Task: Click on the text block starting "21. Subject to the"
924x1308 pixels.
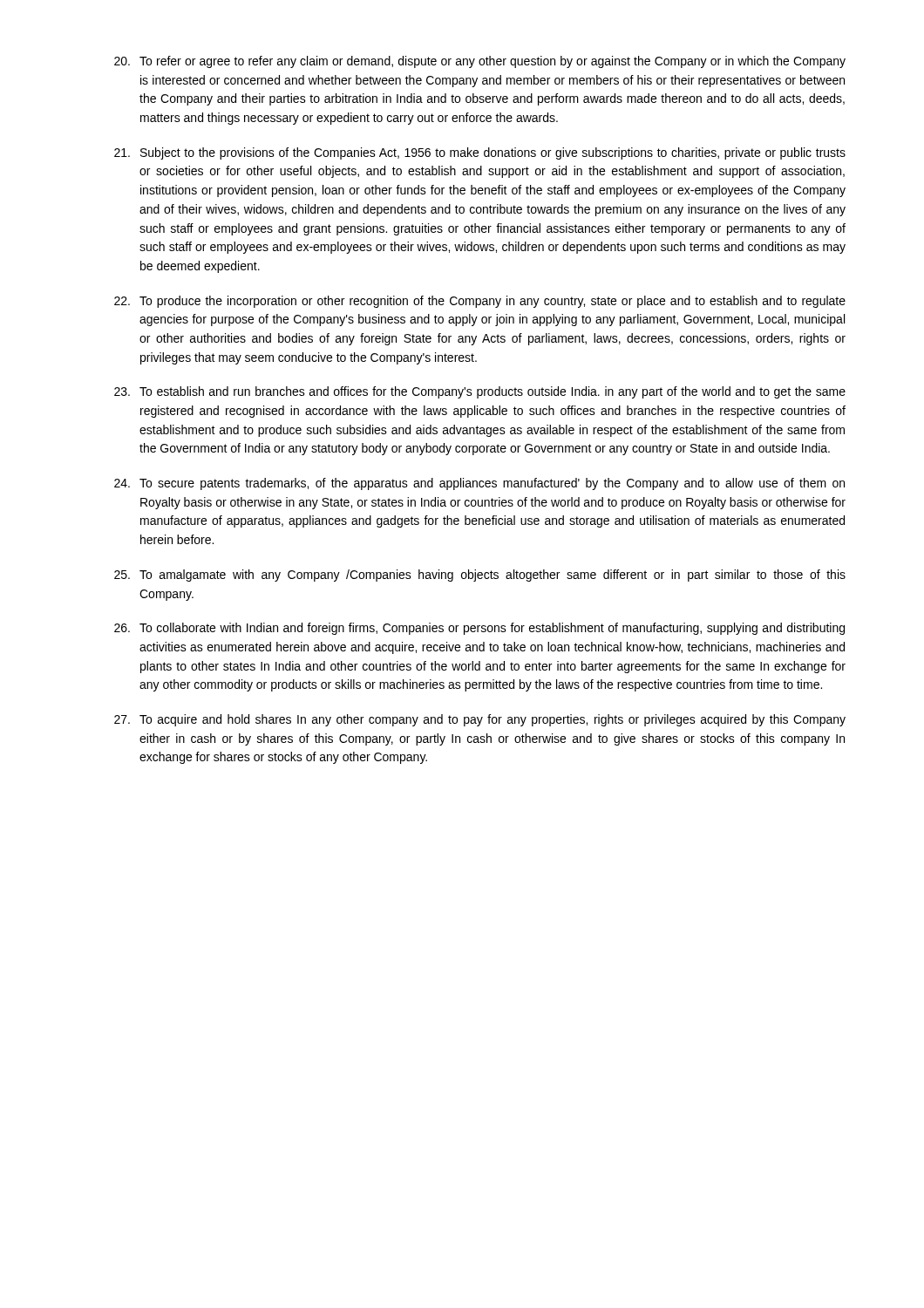Action: [462, 210]
